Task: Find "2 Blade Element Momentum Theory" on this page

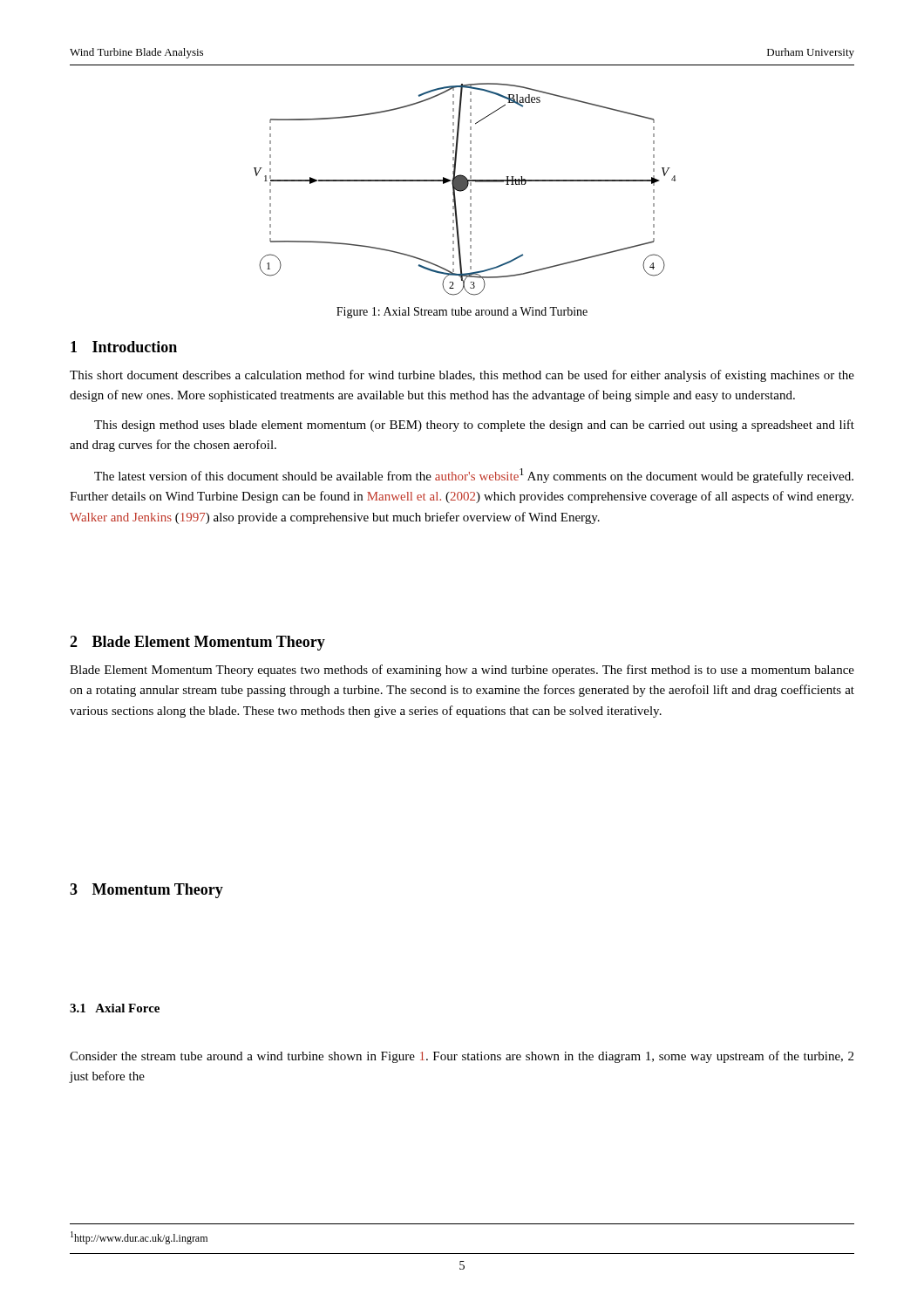Action: 197,642
